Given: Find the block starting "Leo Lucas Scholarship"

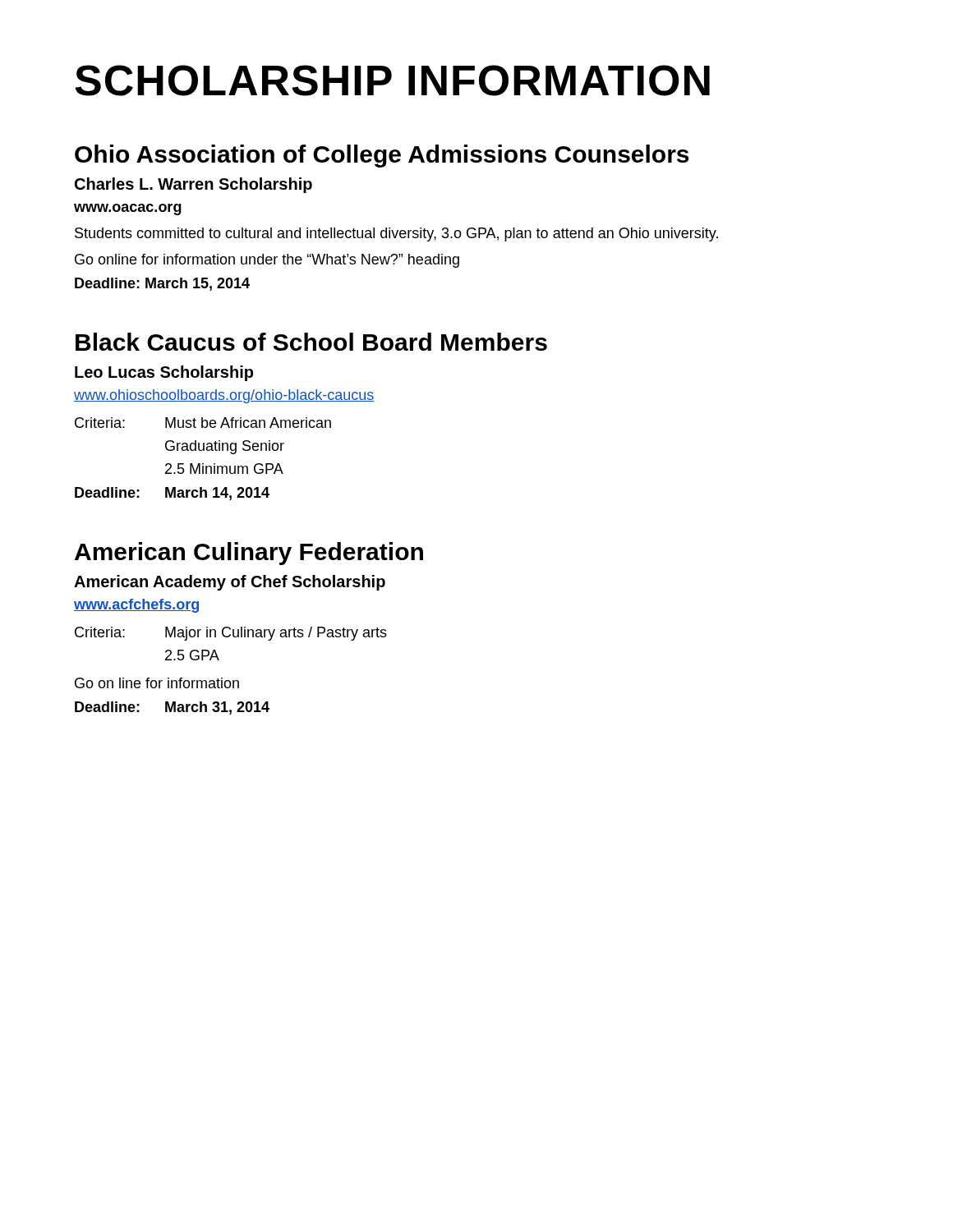Looking at the screenshot, I should [164, 373].
